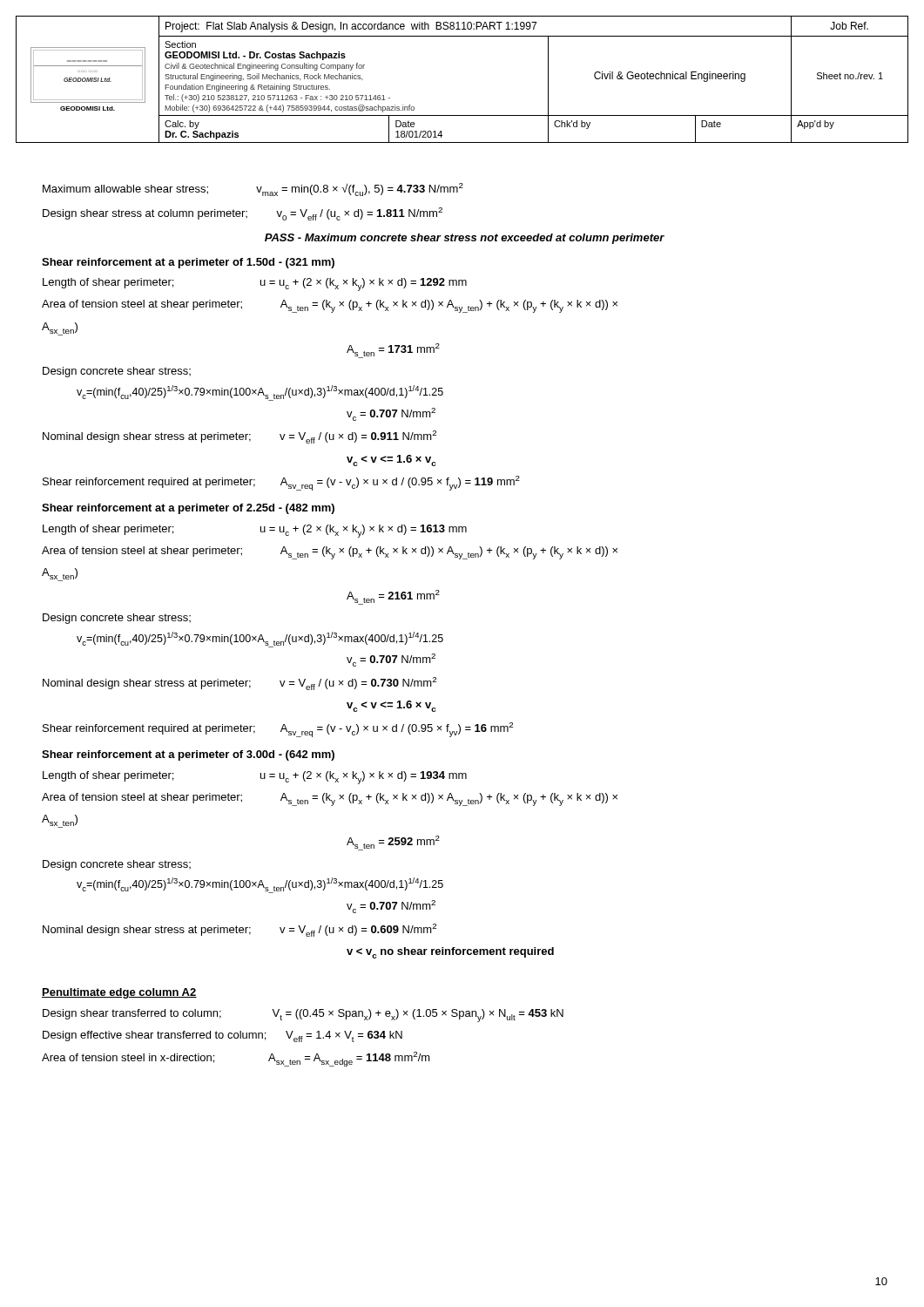The image size is (924, 1307).
Task: Click on the section header that reads "Penultimate edge column A2"
Action: point(119,992)
